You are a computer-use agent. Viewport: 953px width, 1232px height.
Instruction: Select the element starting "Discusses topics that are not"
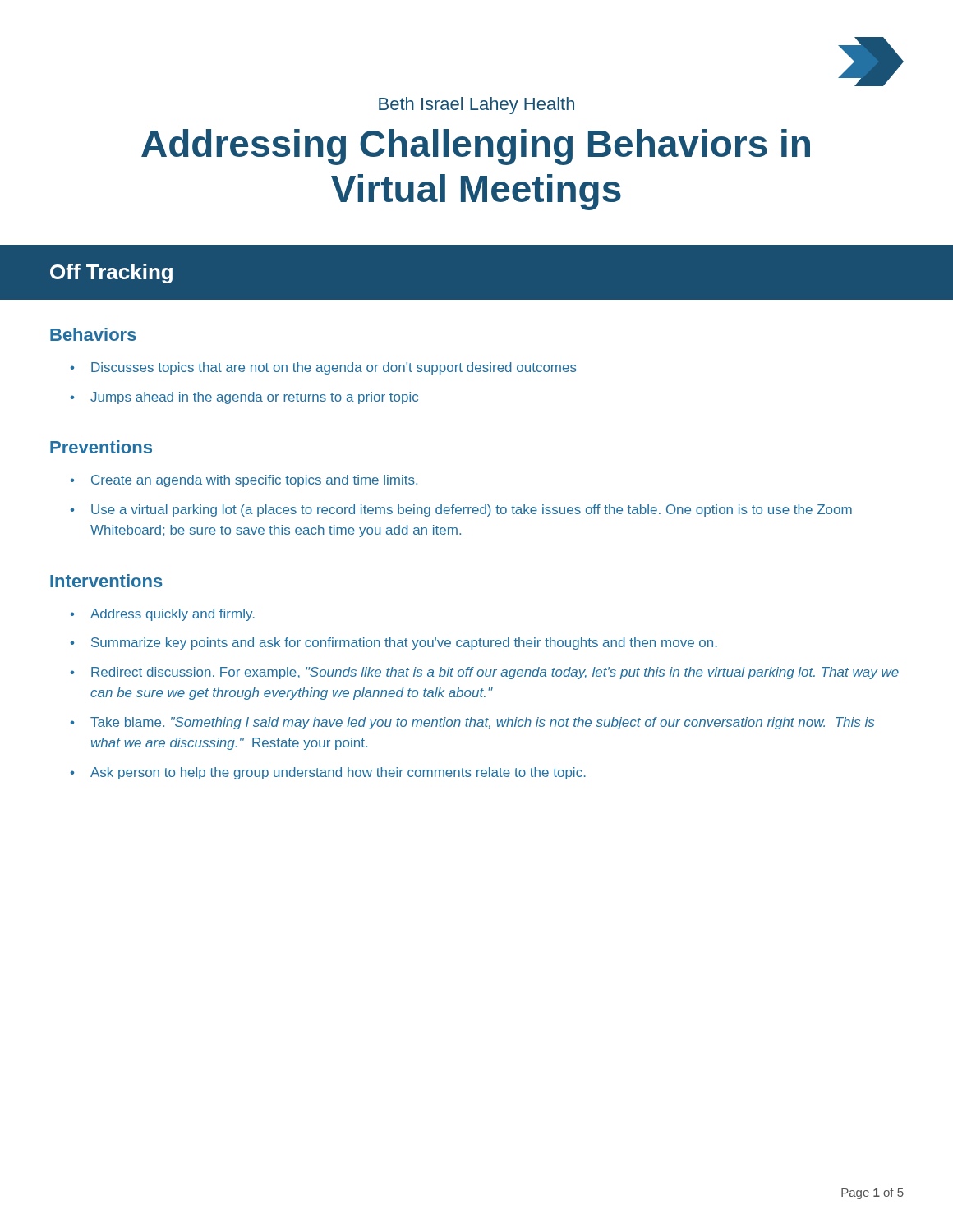pyautogui.click(x=476, y=368)
